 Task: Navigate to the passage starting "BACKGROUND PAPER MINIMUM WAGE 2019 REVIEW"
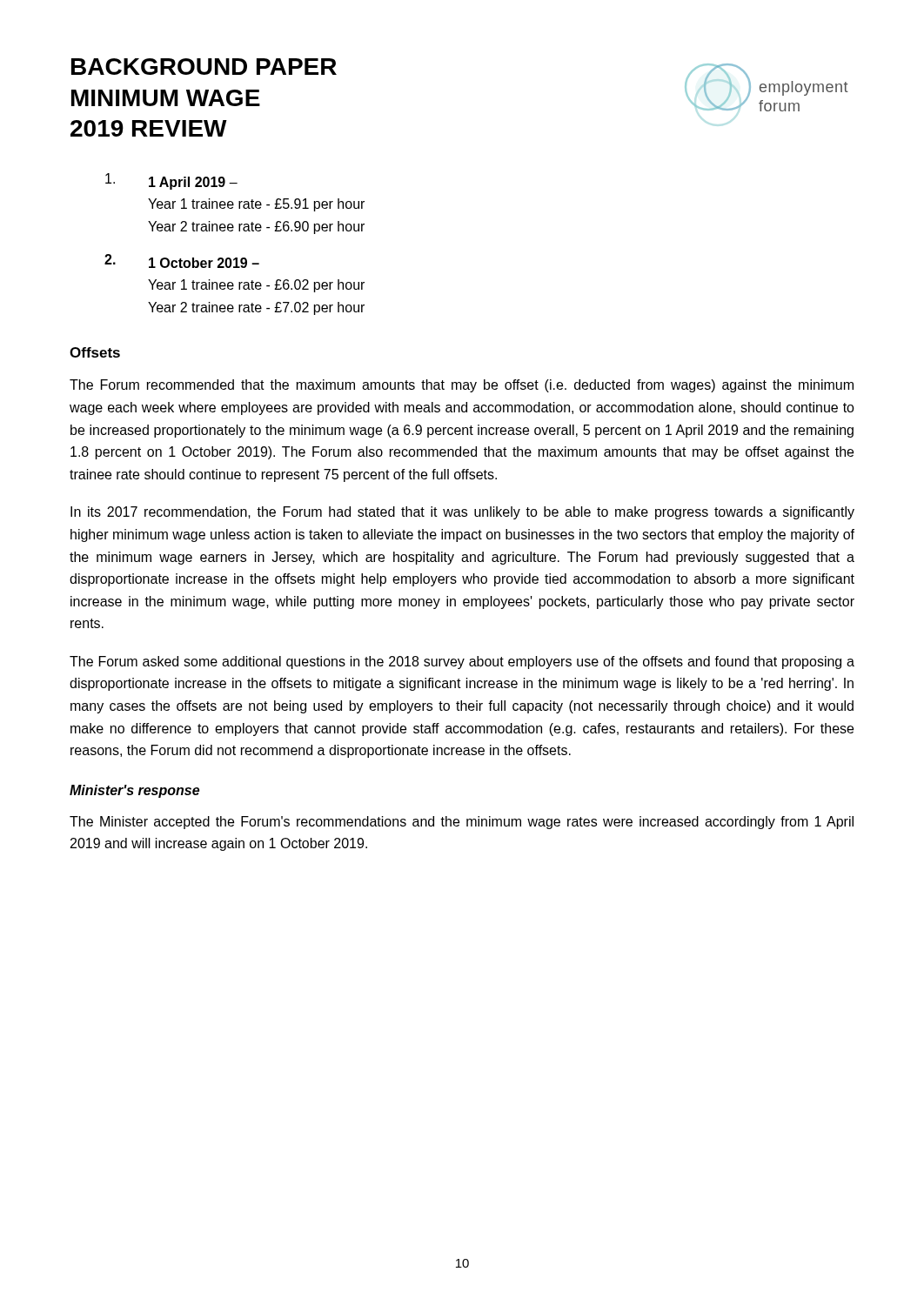[203, 98]
